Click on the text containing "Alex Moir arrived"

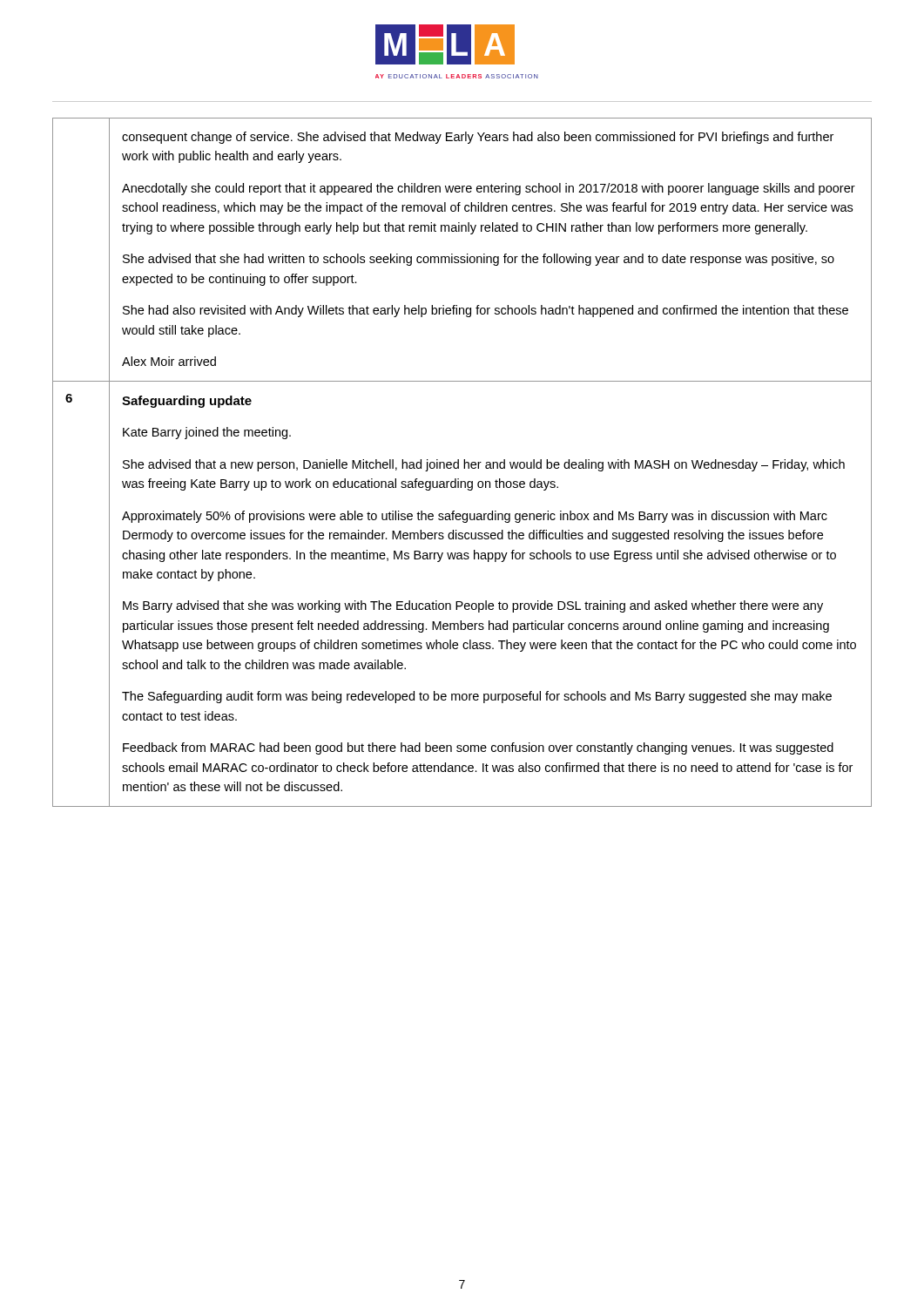(169, 362)
